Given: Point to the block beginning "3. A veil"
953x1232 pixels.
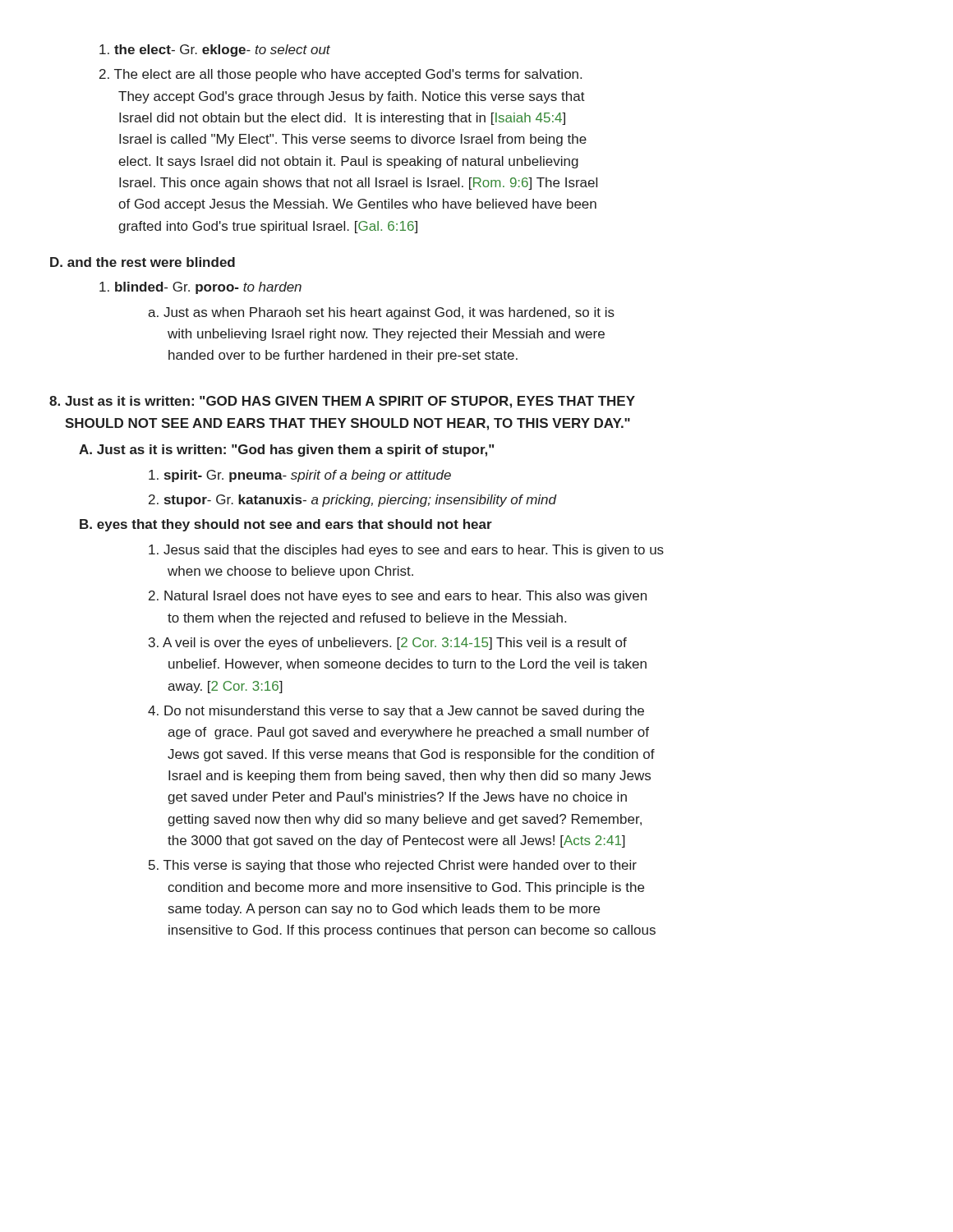Looking at the screenshot, I should [x=526, y=666].
